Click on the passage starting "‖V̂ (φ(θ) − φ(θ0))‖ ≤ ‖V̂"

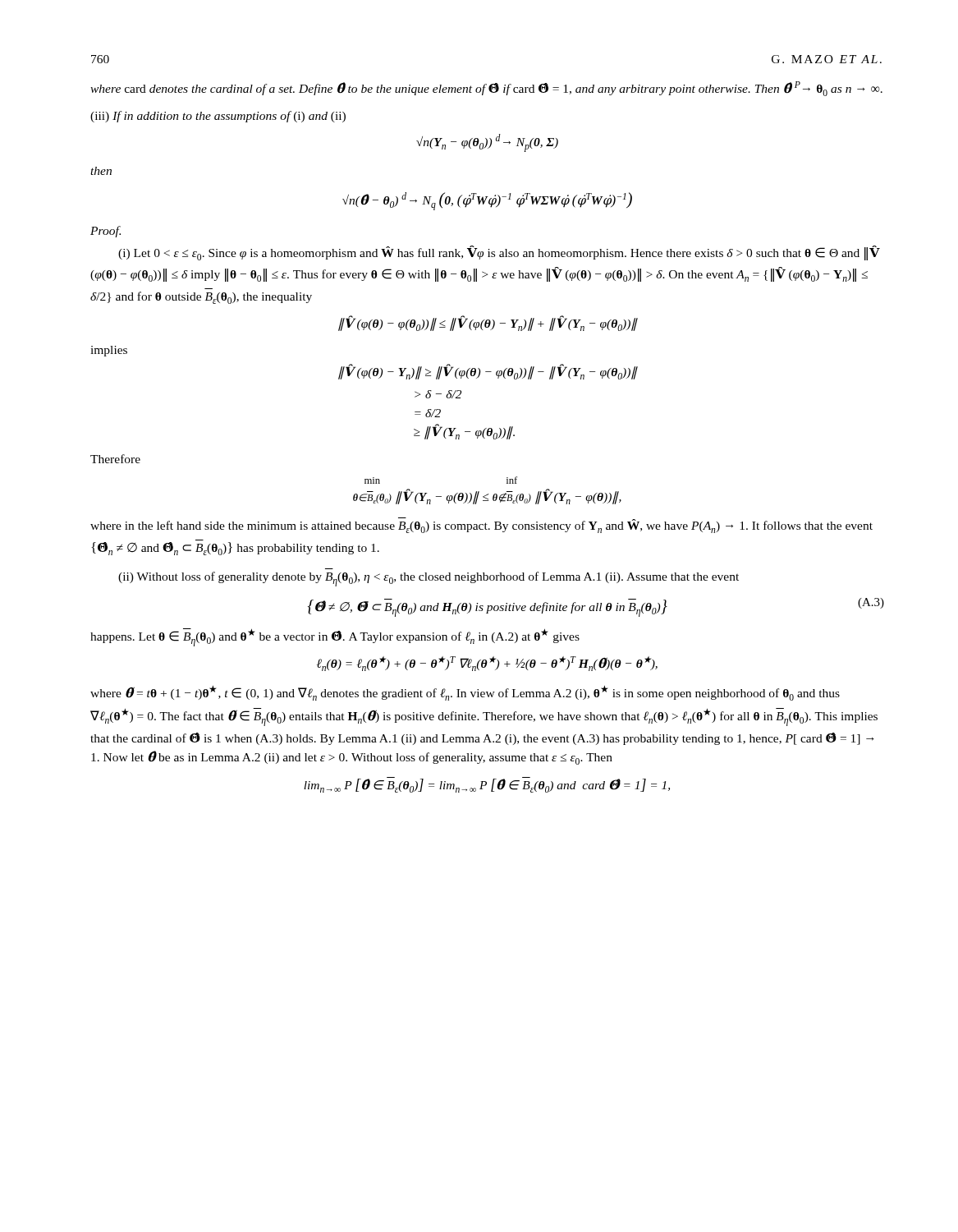[487, 324]
